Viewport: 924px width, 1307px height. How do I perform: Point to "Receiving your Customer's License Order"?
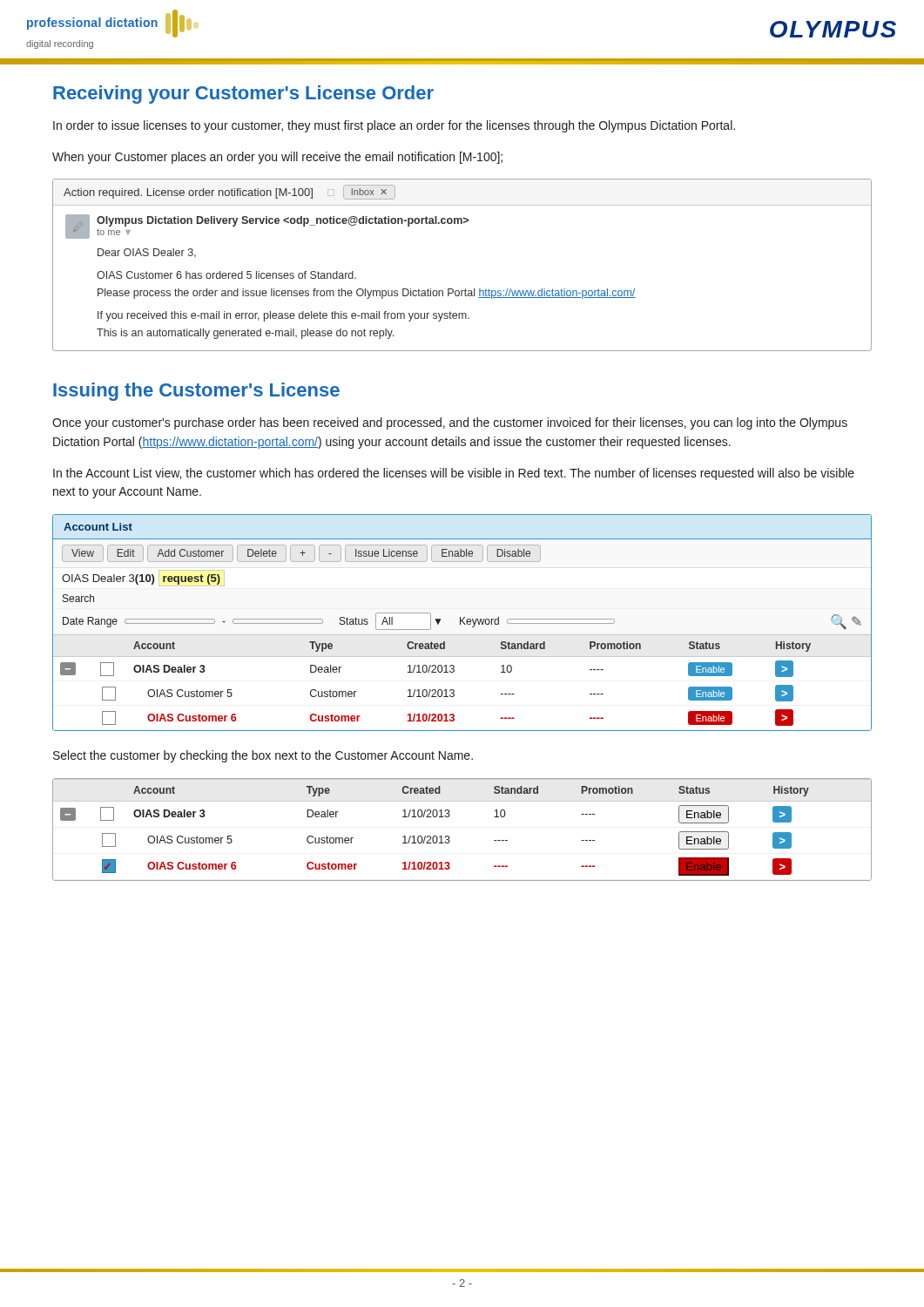(243, 93)
